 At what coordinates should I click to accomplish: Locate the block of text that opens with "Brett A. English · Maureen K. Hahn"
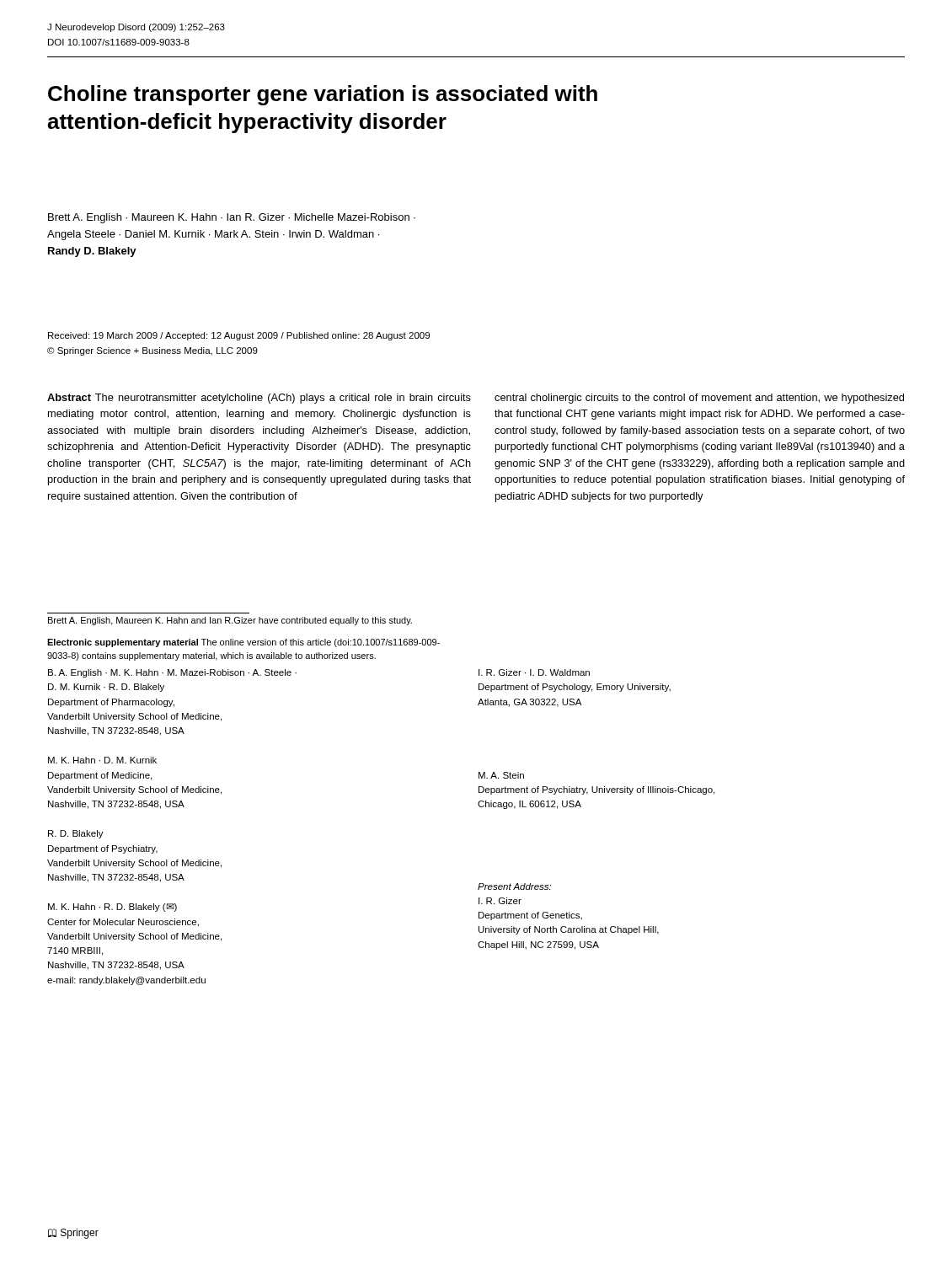click(334, 234)
